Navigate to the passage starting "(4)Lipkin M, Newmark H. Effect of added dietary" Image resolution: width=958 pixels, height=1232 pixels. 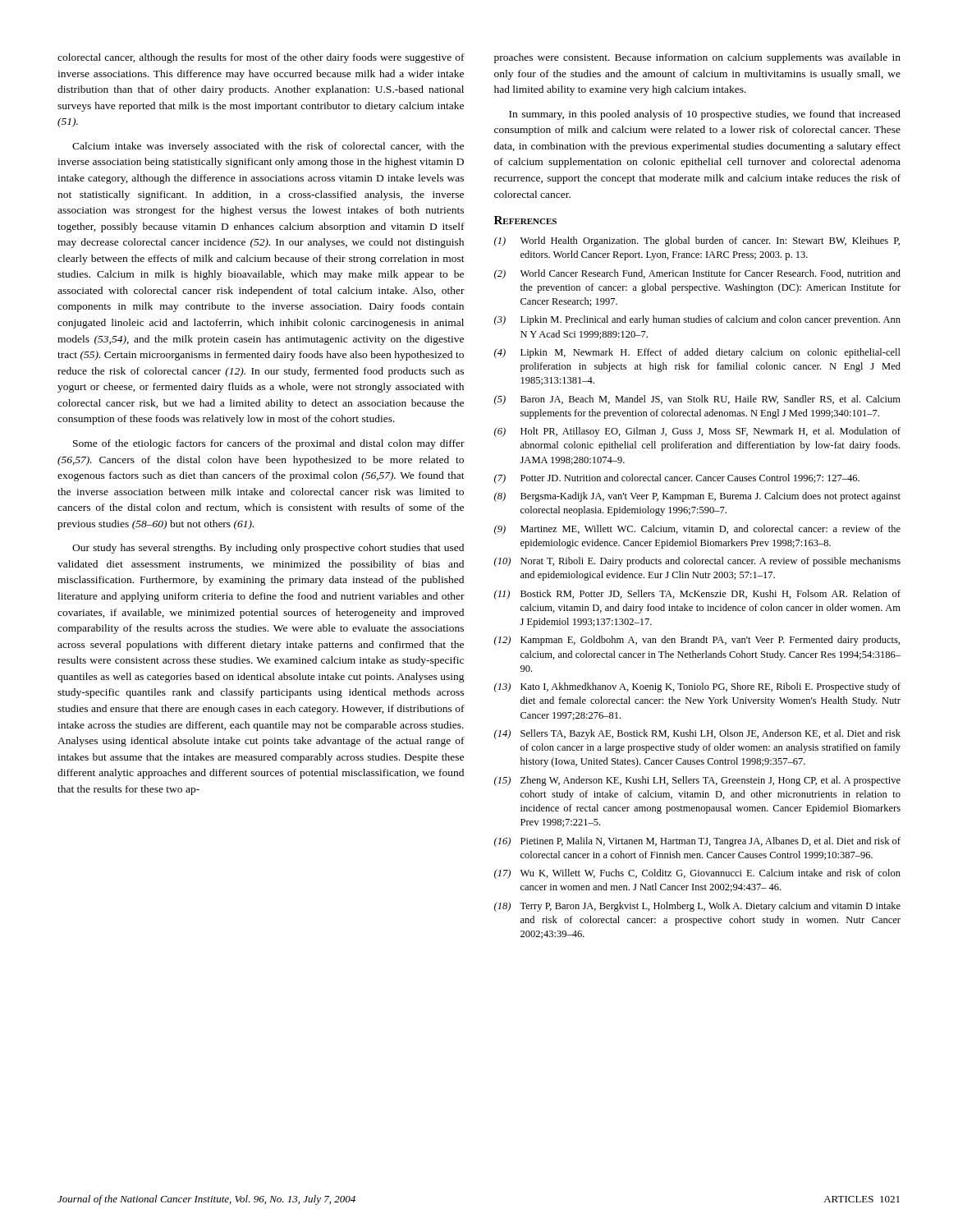point(697,367)
